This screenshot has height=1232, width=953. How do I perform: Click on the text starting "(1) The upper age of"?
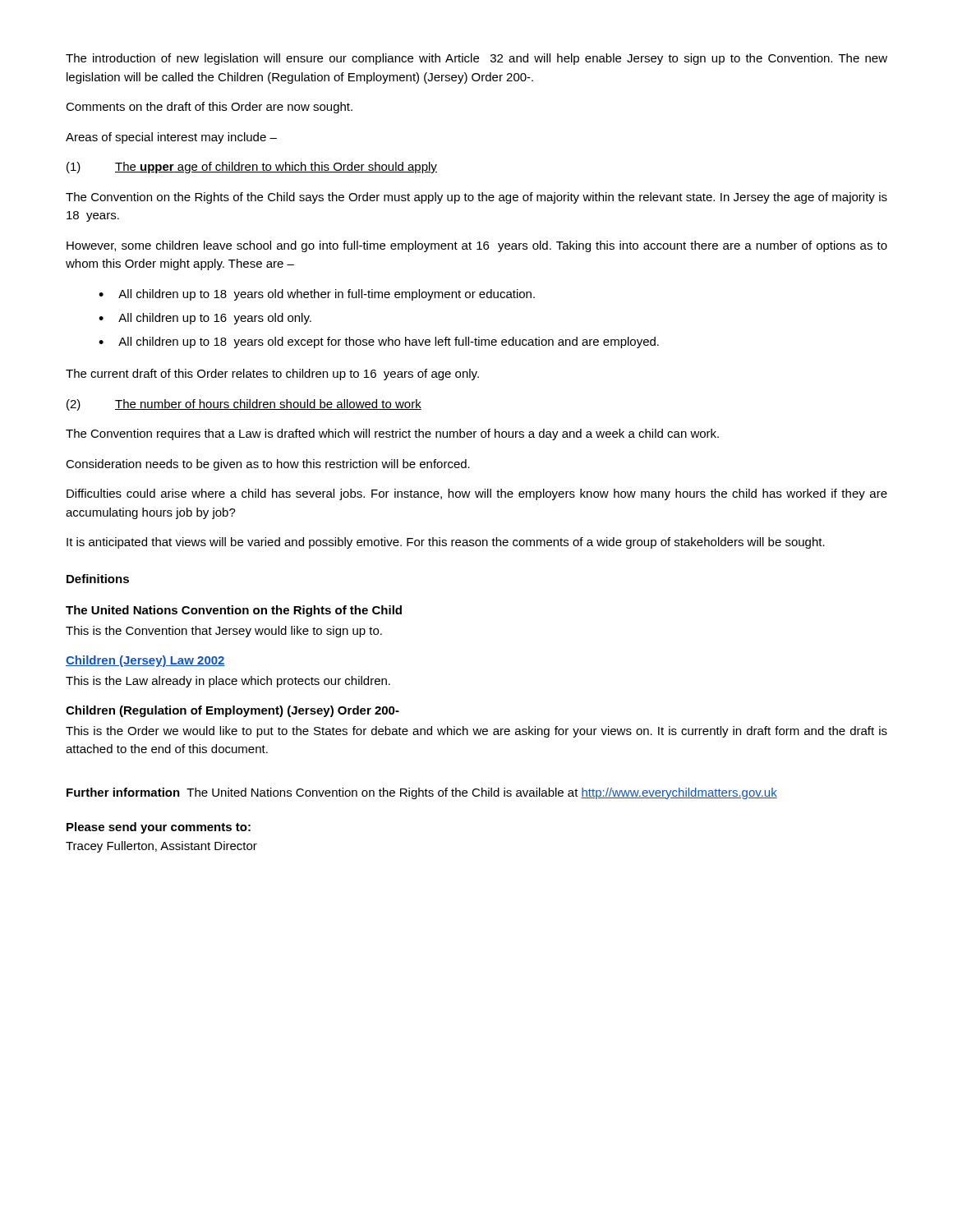click(x=252, y=168)
